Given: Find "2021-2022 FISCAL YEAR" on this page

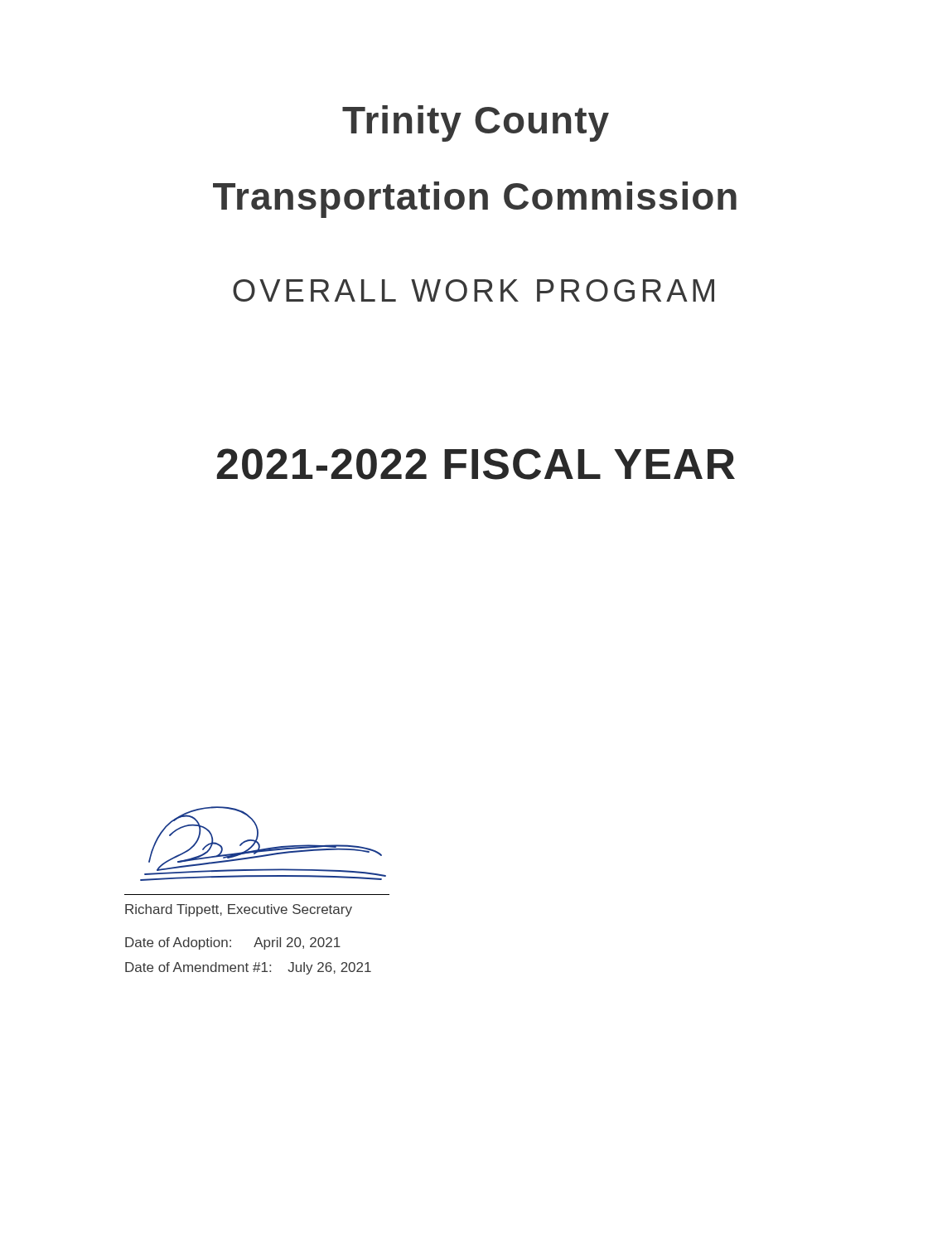Looking at the screenshot, I should click(x=476, y=464).
